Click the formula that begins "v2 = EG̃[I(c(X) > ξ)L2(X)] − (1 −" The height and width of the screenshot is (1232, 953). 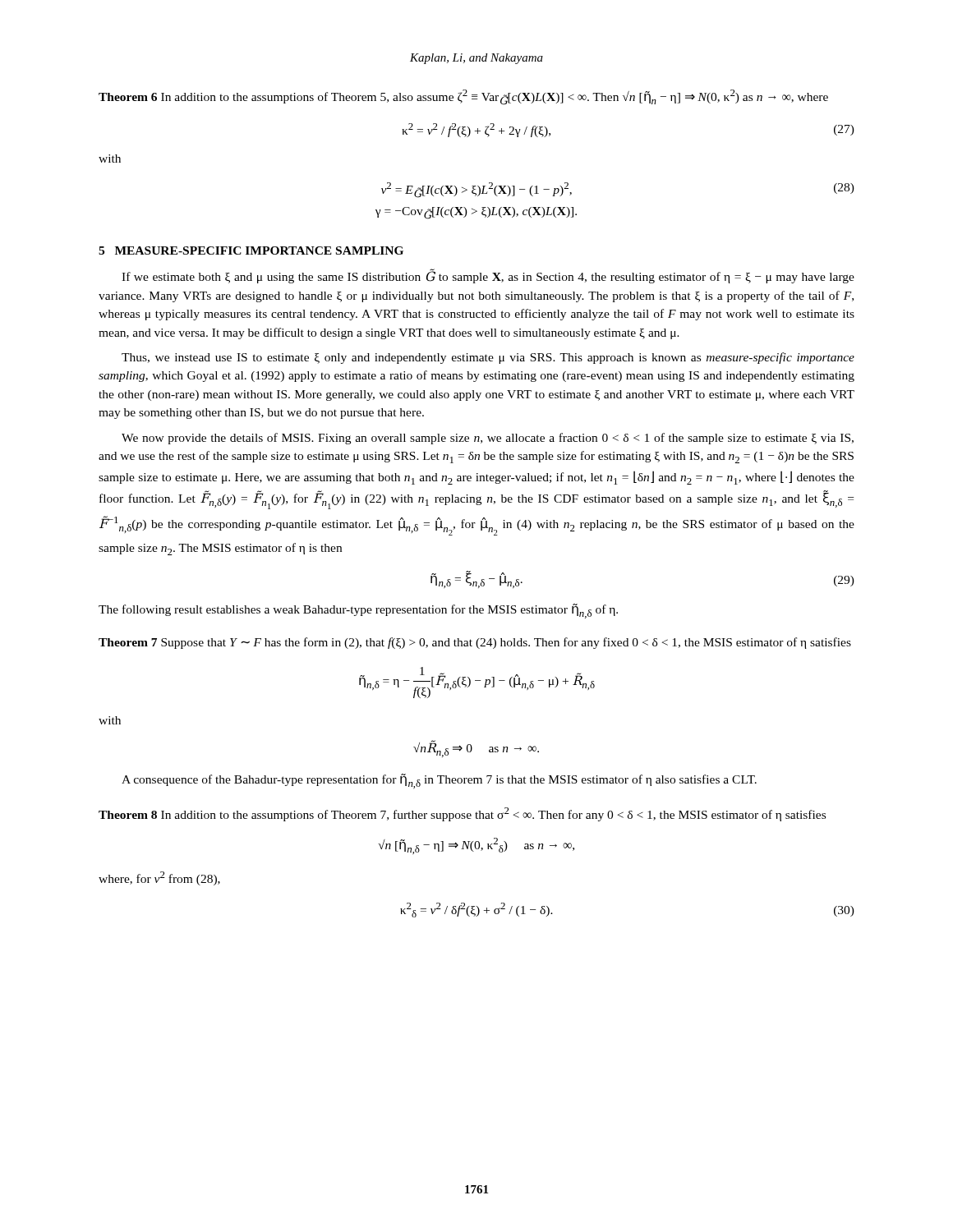474,190
